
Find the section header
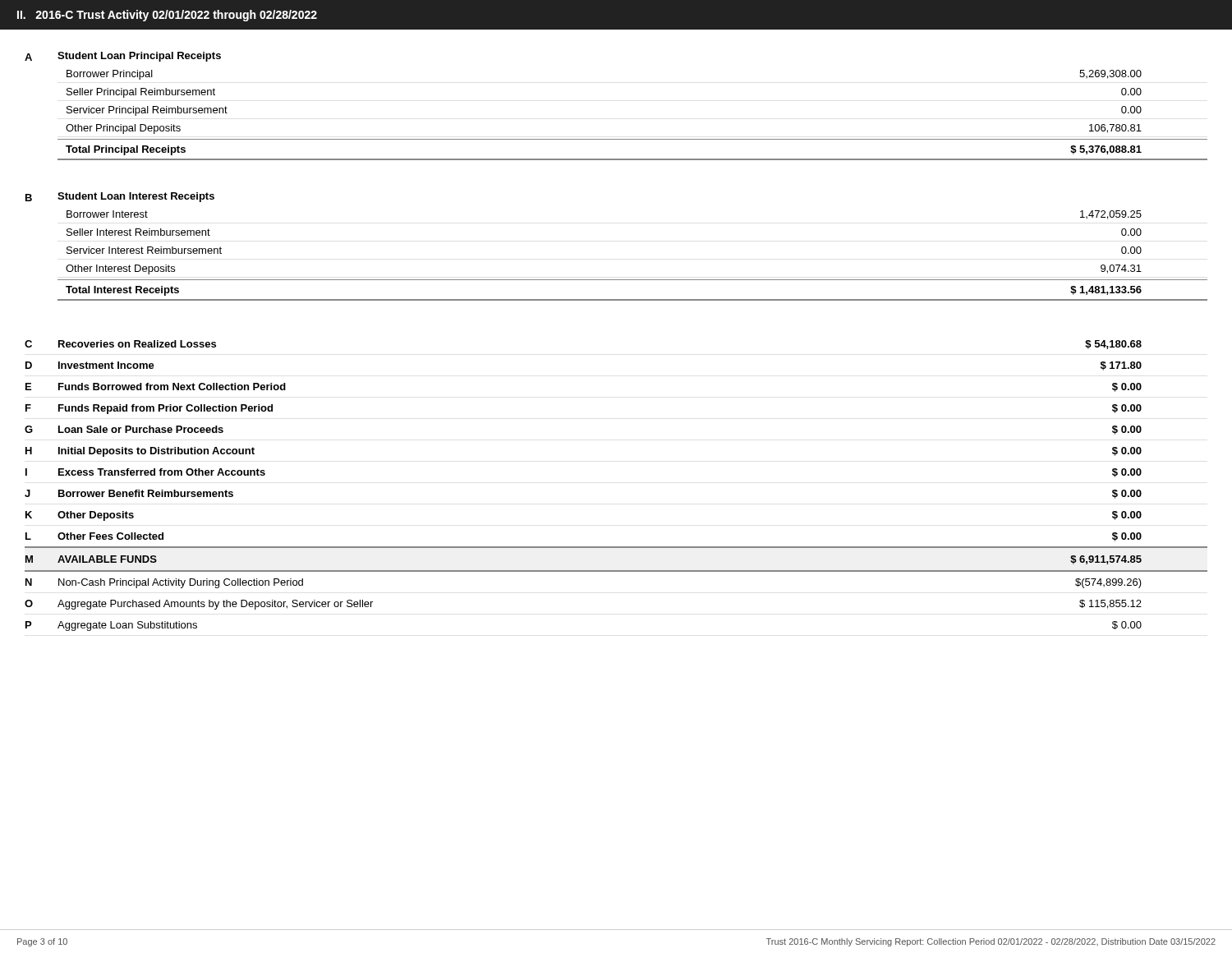pyautogui.click(x=167, y=15)
